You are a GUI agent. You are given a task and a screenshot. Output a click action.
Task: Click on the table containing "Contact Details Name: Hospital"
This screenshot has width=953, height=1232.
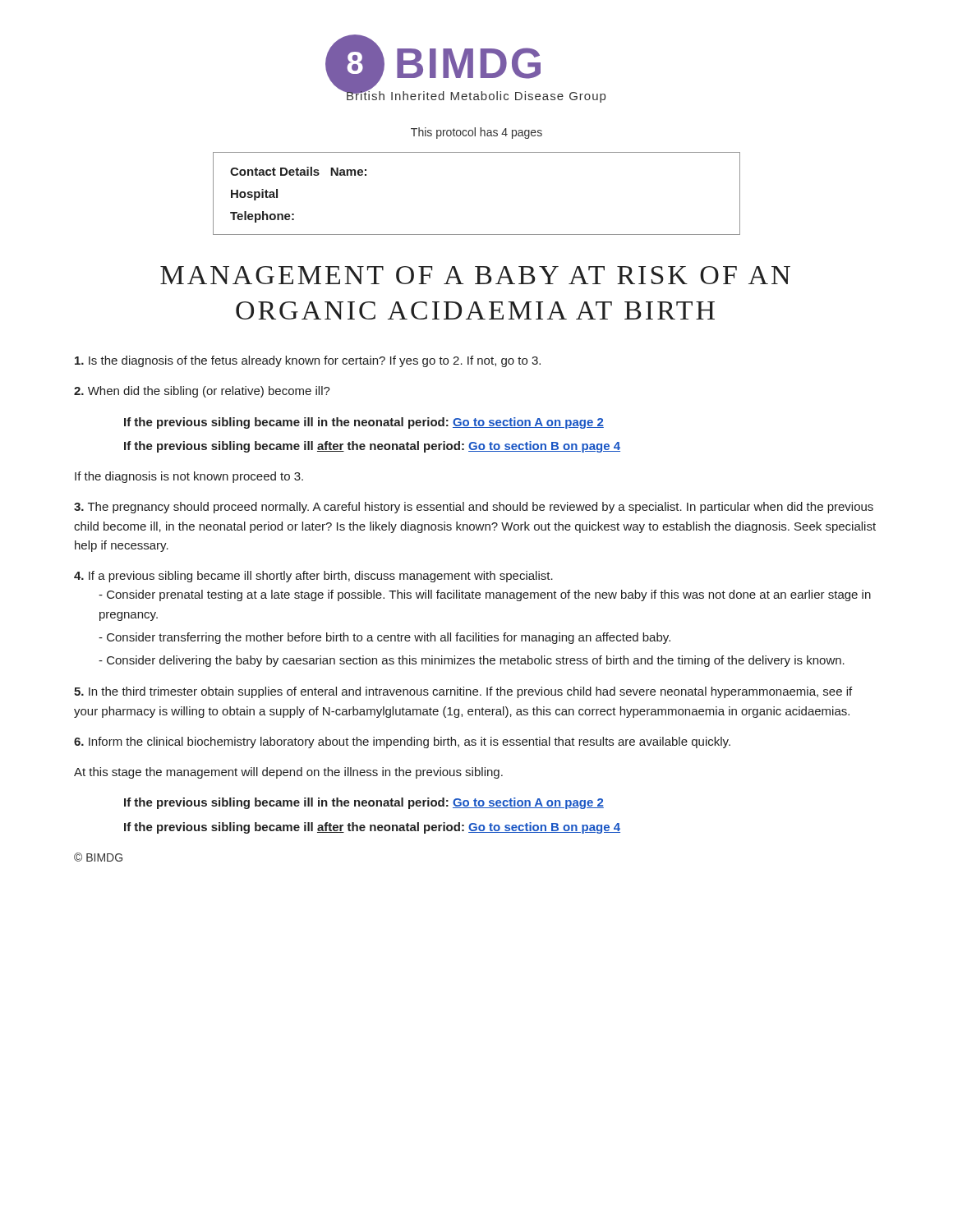click(x=476, y=193)
